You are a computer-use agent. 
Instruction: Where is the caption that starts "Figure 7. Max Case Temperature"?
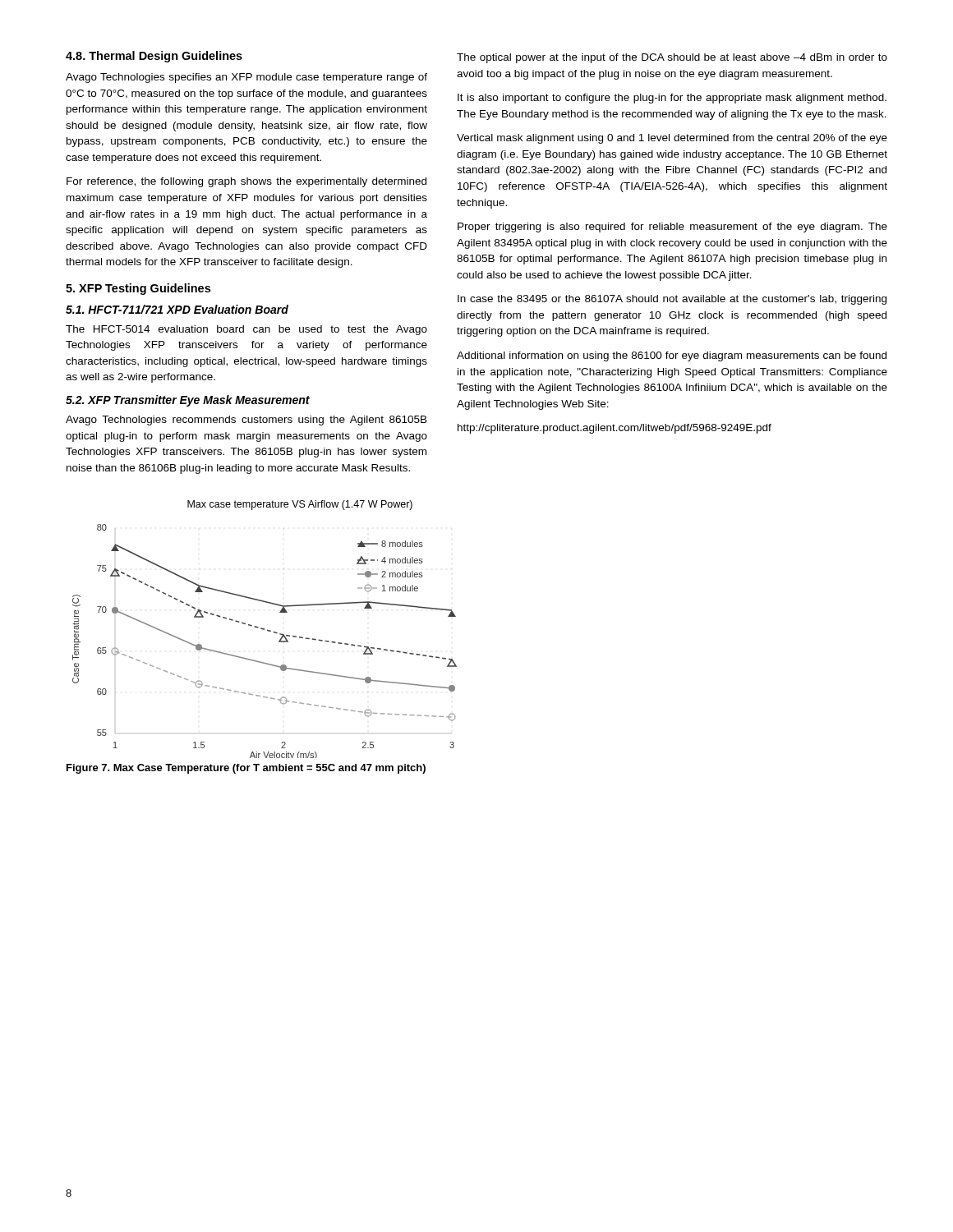point(246,768)
